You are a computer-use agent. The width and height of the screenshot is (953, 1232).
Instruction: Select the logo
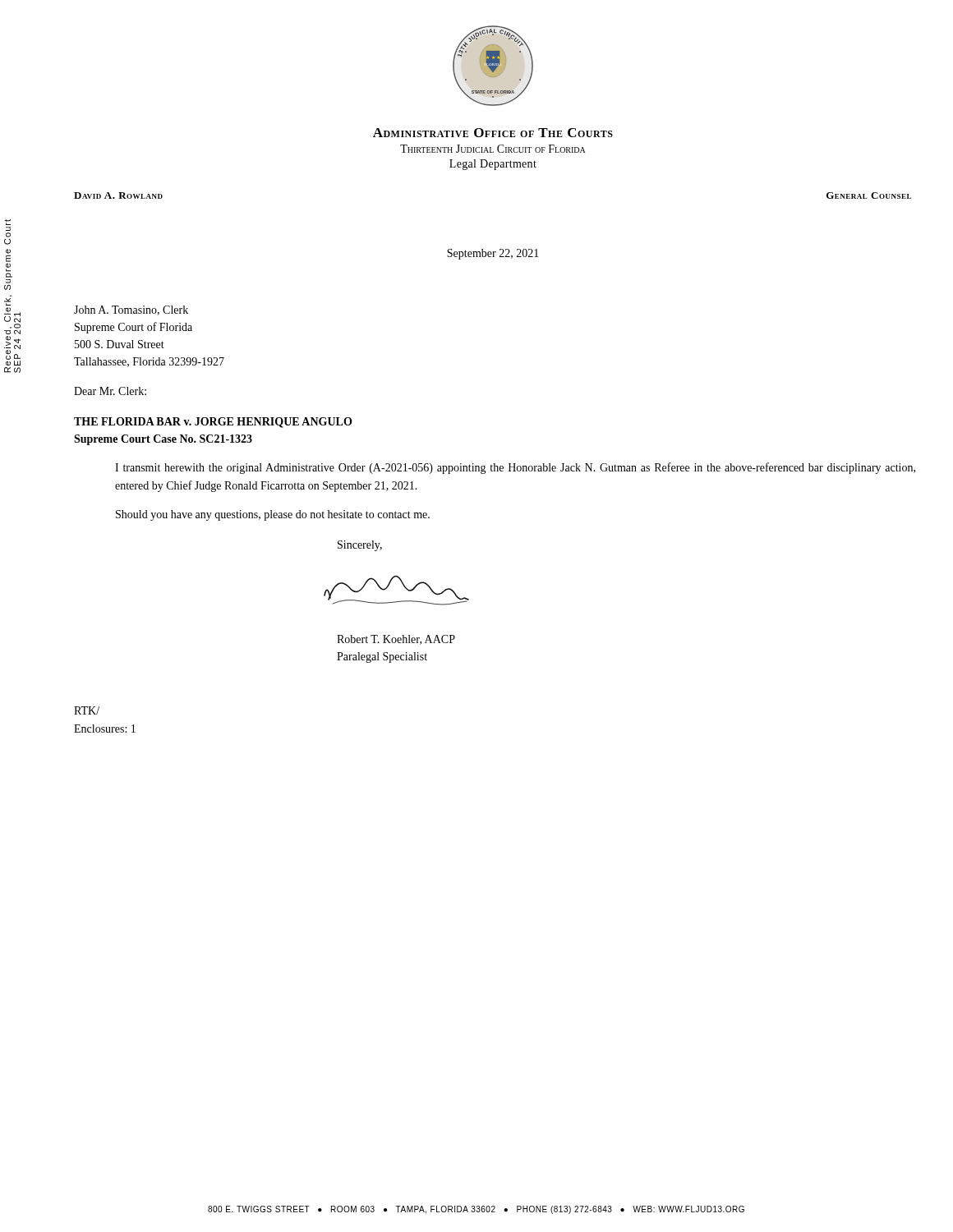coord(493,59)
